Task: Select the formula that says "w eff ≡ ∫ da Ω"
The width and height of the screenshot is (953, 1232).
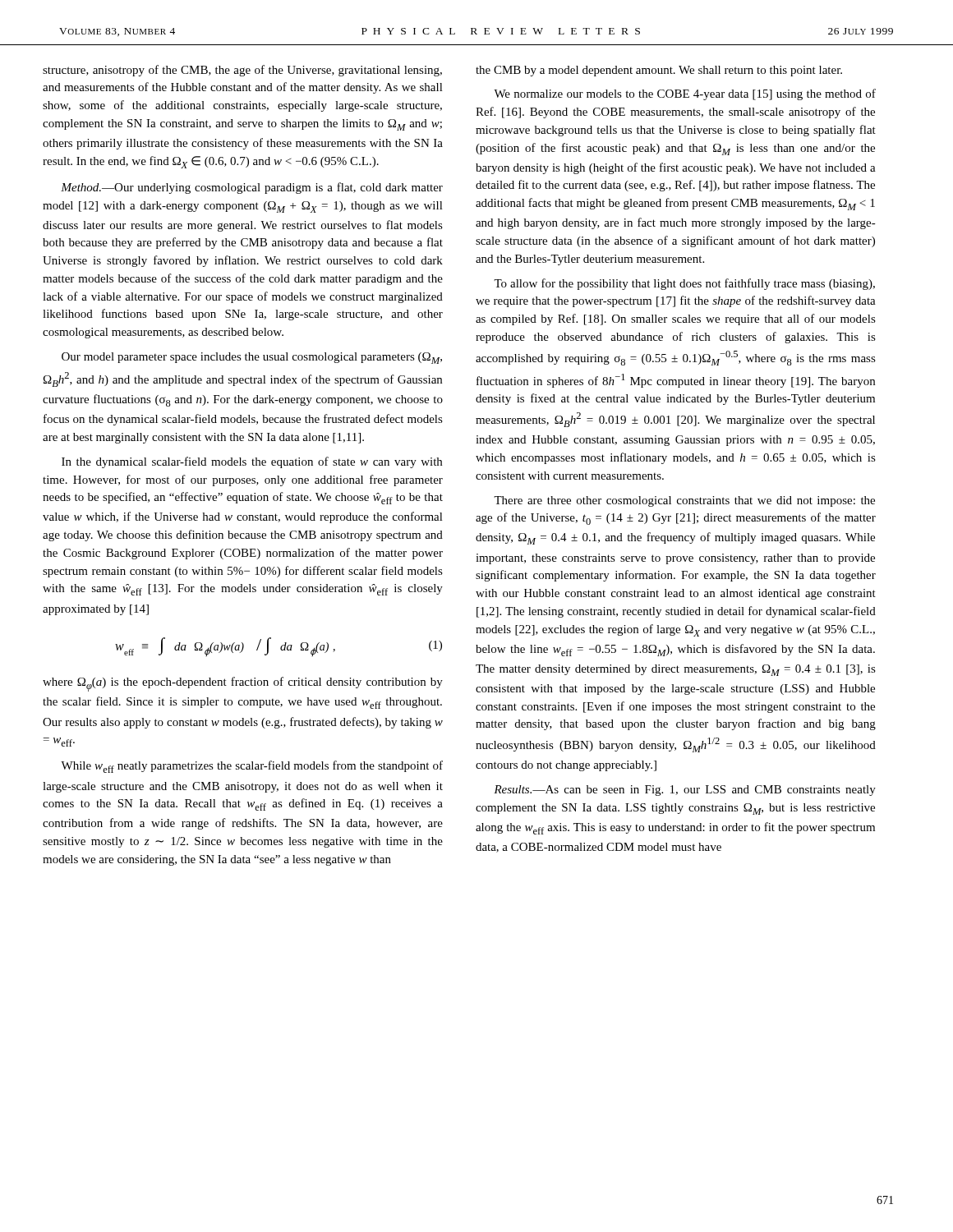Action: pyautogui.click(x=279, y=646)
